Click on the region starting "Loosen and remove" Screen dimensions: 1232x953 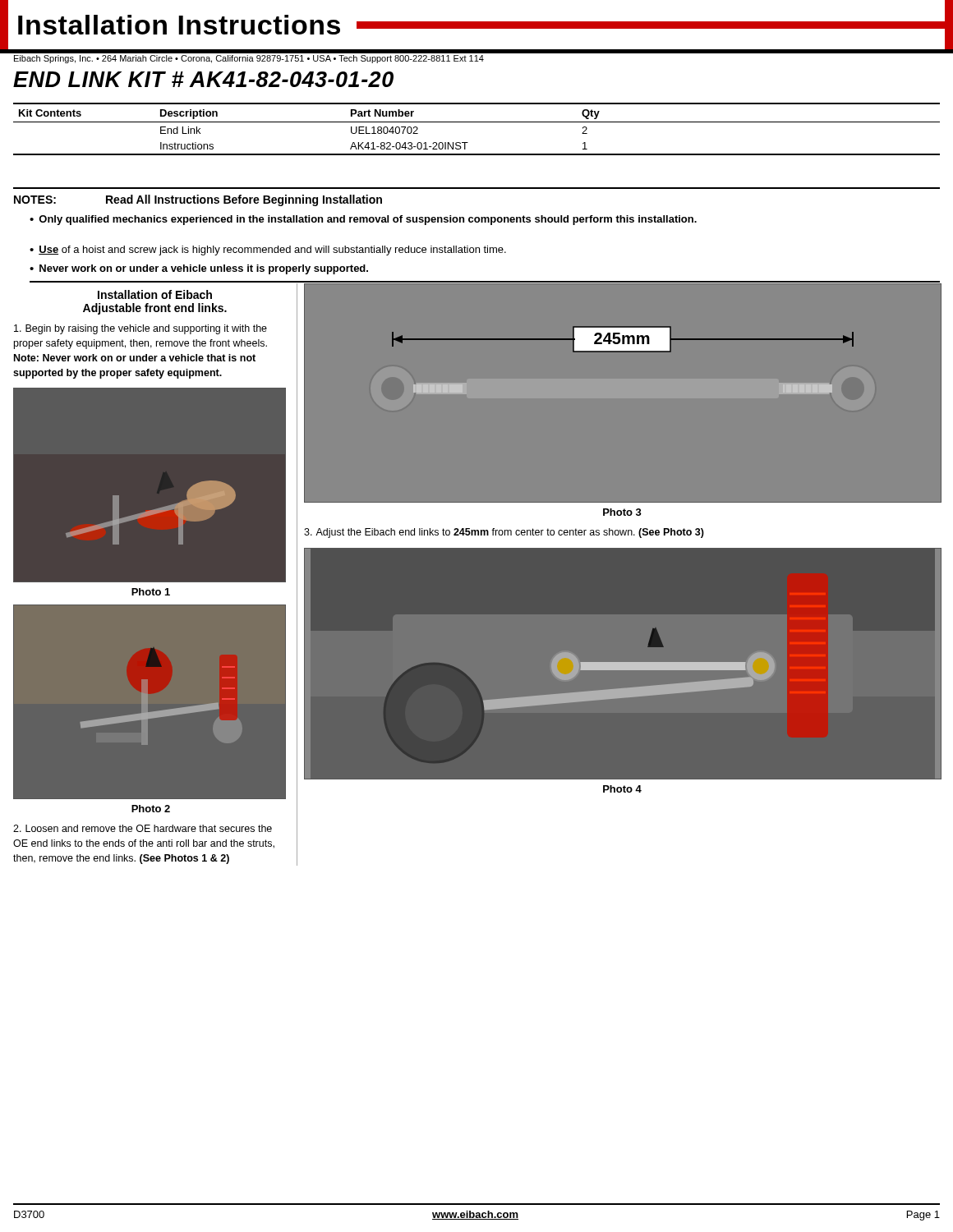pos(144,843)
